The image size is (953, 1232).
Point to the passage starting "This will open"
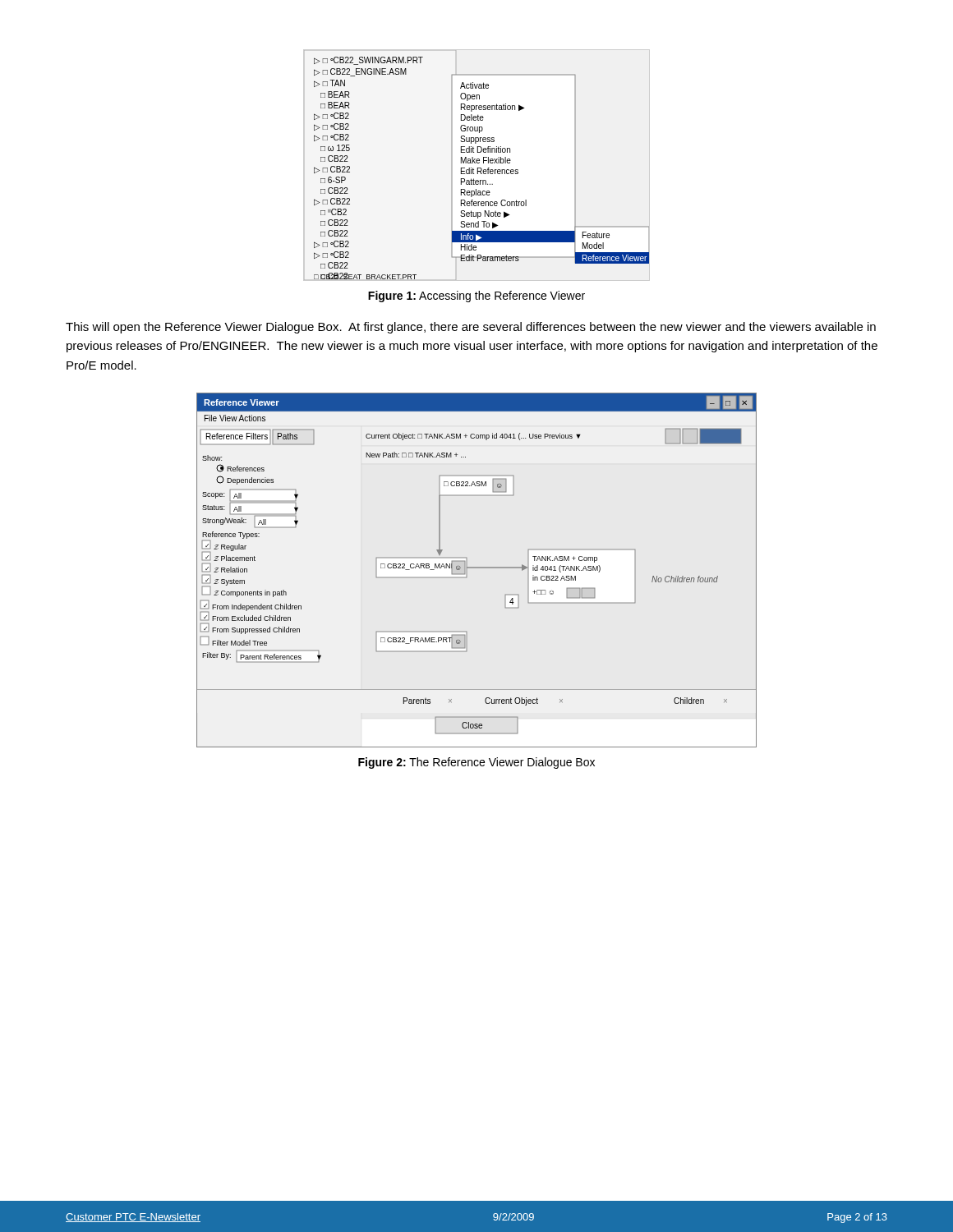pyautogui.click(x=472, y=346)
